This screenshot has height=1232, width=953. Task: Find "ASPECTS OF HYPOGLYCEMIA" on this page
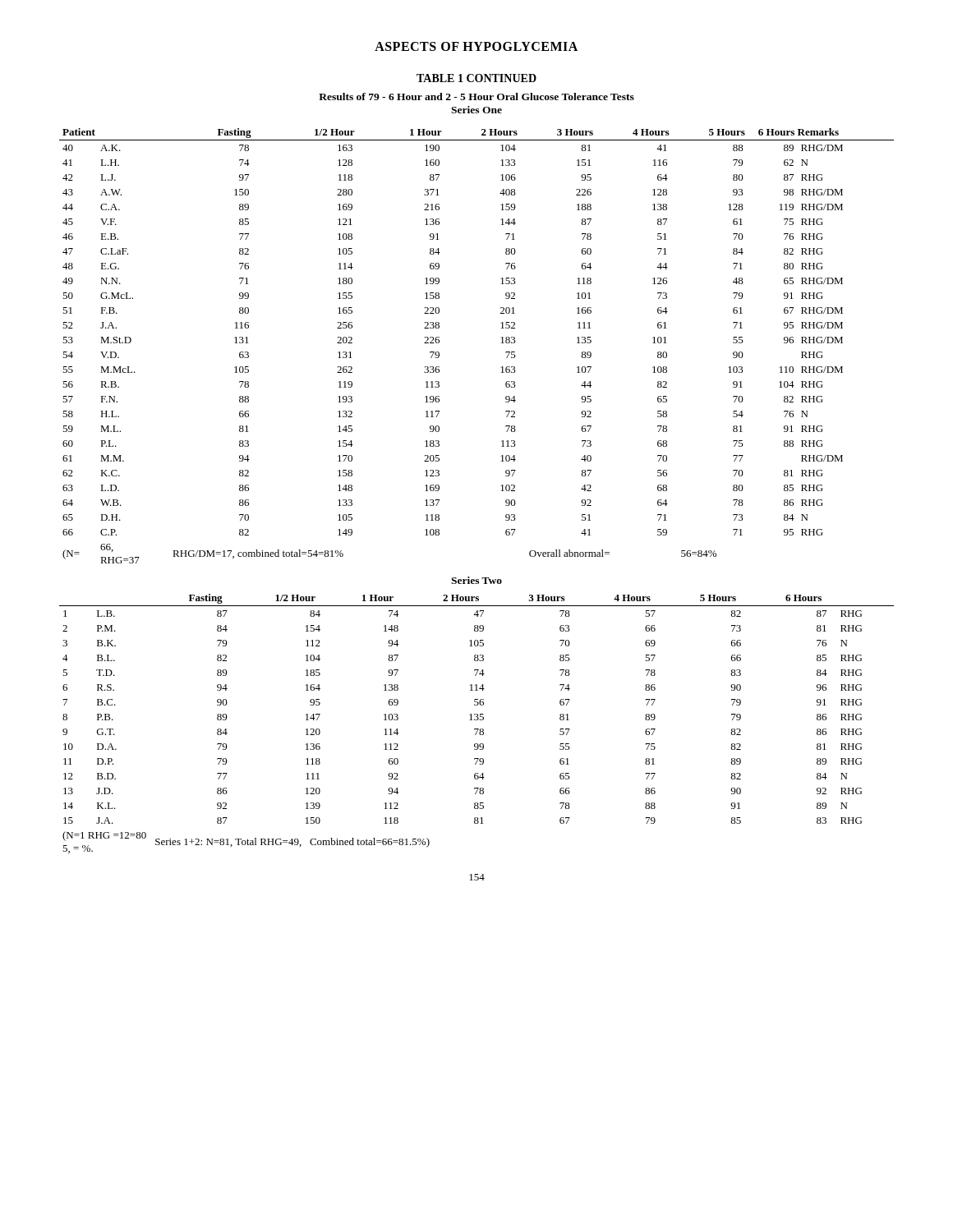pos(476,46)
